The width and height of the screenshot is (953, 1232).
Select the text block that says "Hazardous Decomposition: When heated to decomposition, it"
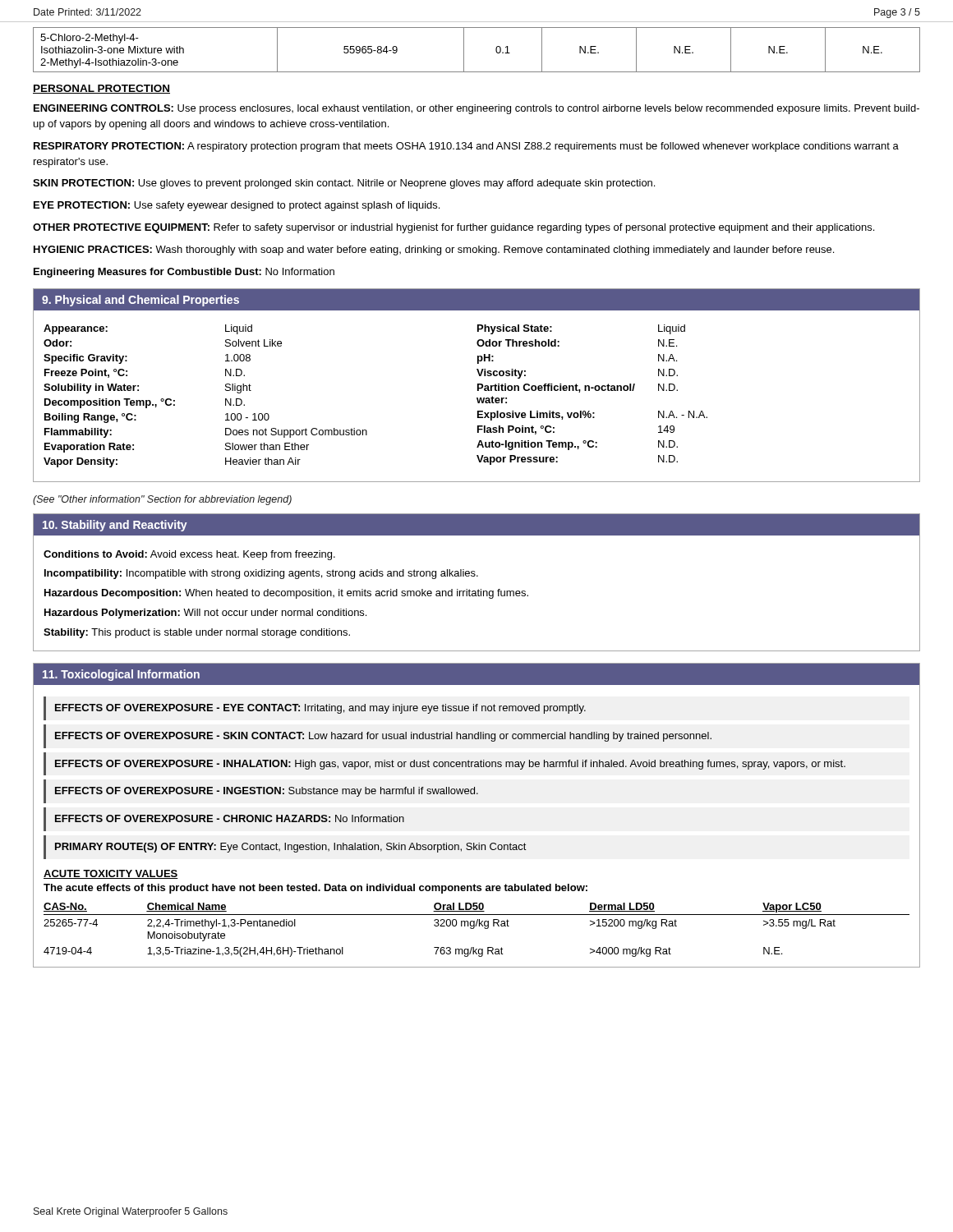point(286,593)
